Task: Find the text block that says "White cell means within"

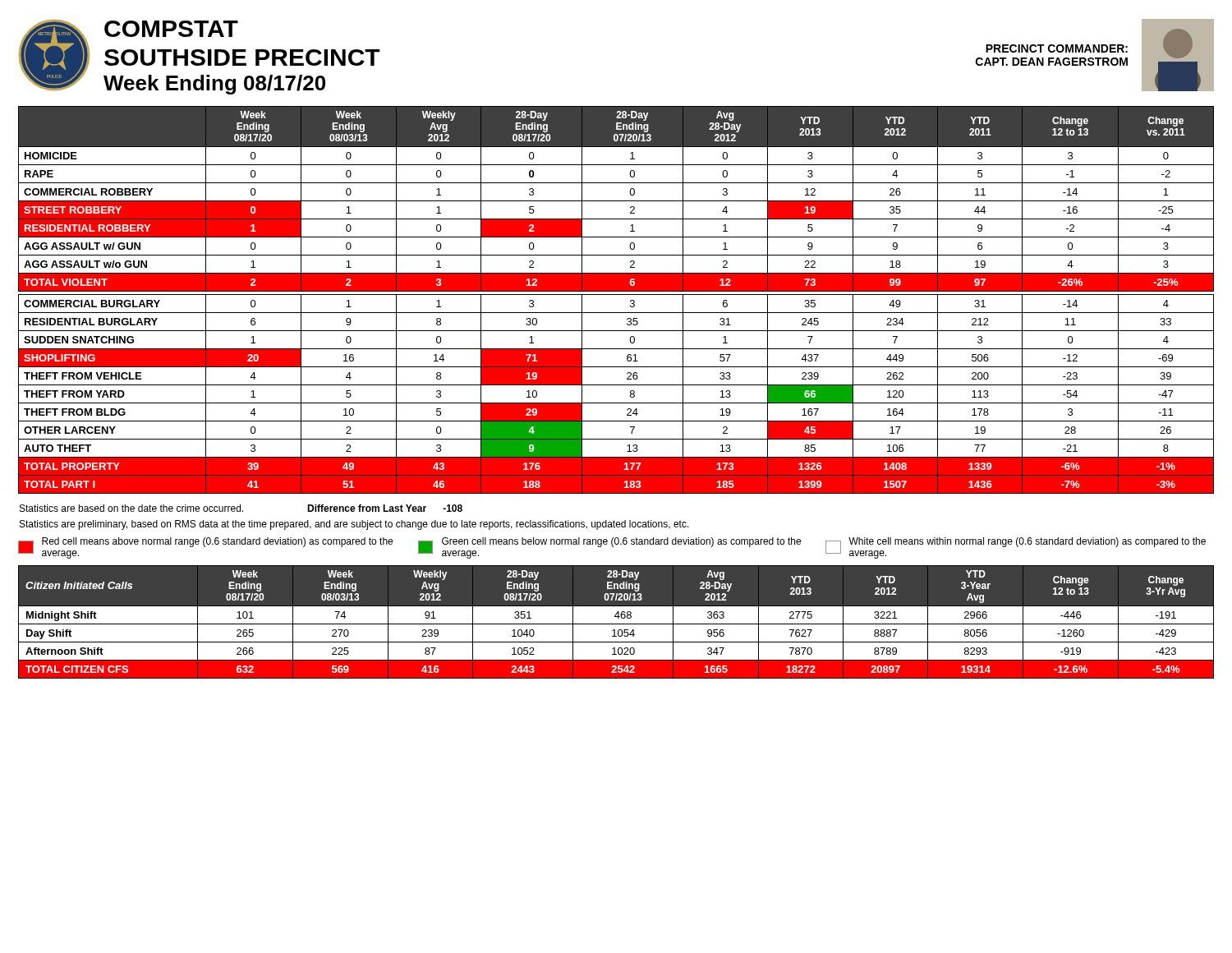Action: [x=1016, y=547]
